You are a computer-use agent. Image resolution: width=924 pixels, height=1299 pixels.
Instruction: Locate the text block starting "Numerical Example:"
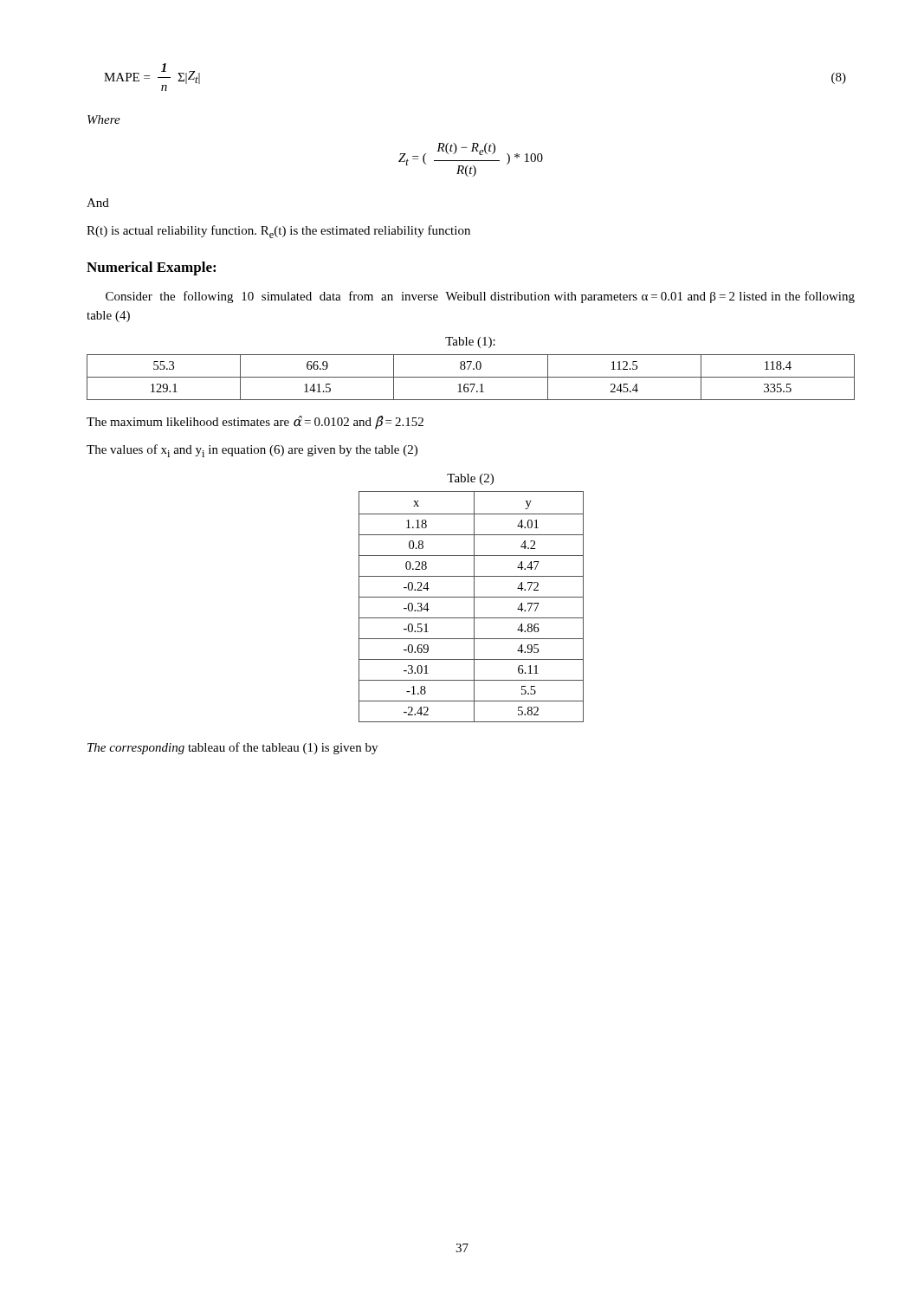coord(152,267)
